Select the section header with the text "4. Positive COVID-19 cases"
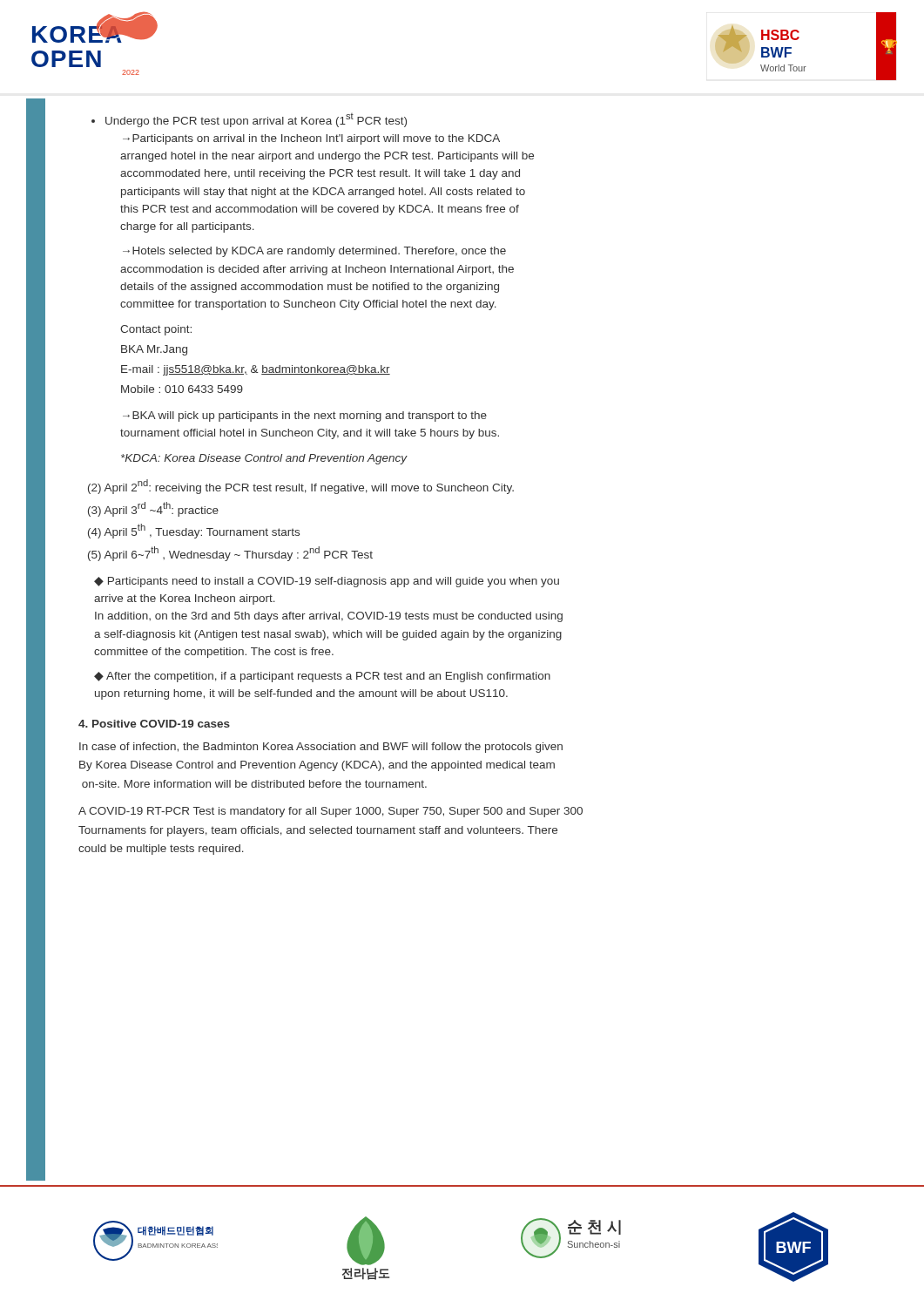The image size is (924, 1307). pos(154,723)
